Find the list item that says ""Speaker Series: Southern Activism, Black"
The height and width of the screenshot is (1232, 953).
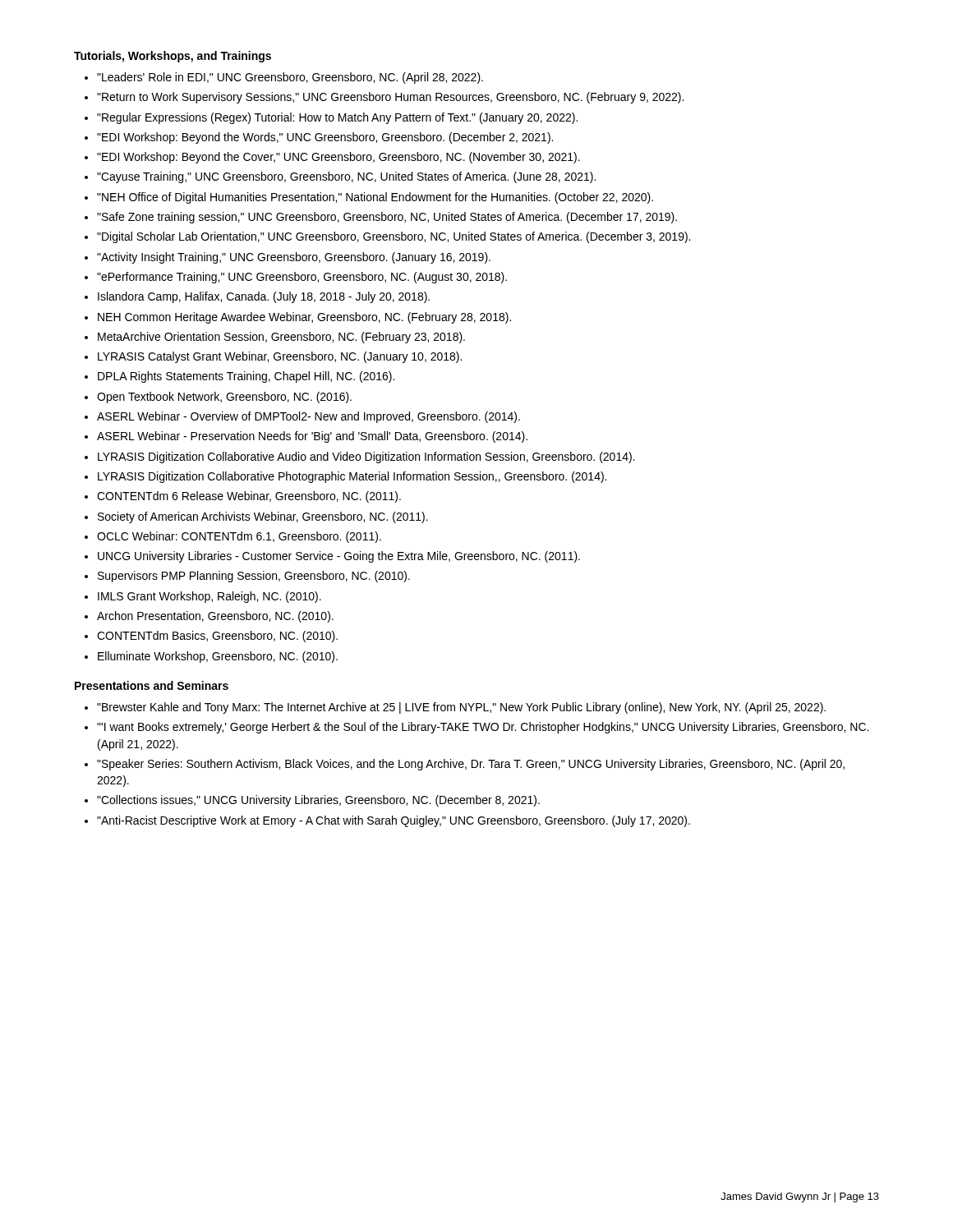(471, 772)
